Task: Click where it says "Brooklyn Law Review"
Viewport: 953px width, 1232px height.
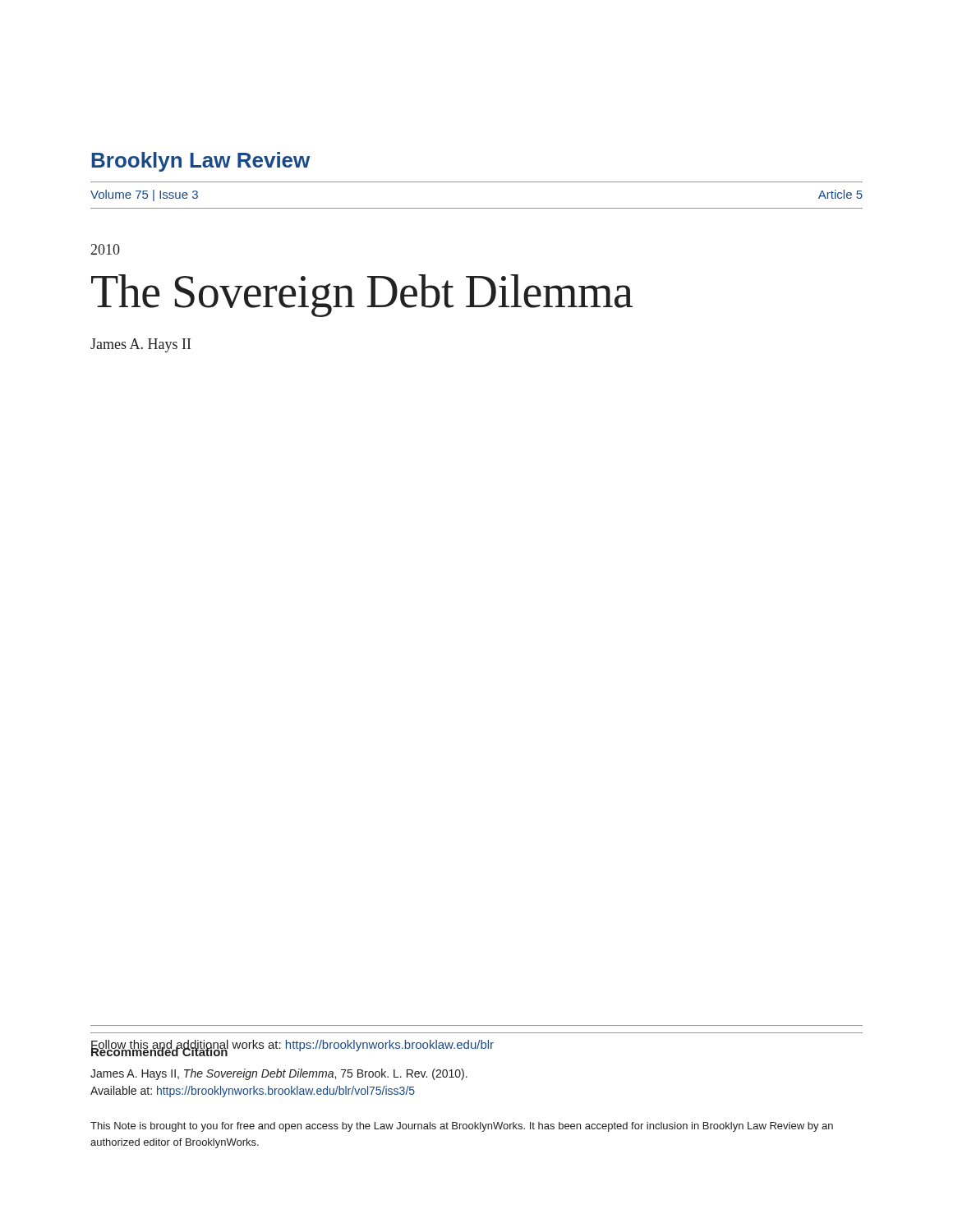Action: [200, 160]
